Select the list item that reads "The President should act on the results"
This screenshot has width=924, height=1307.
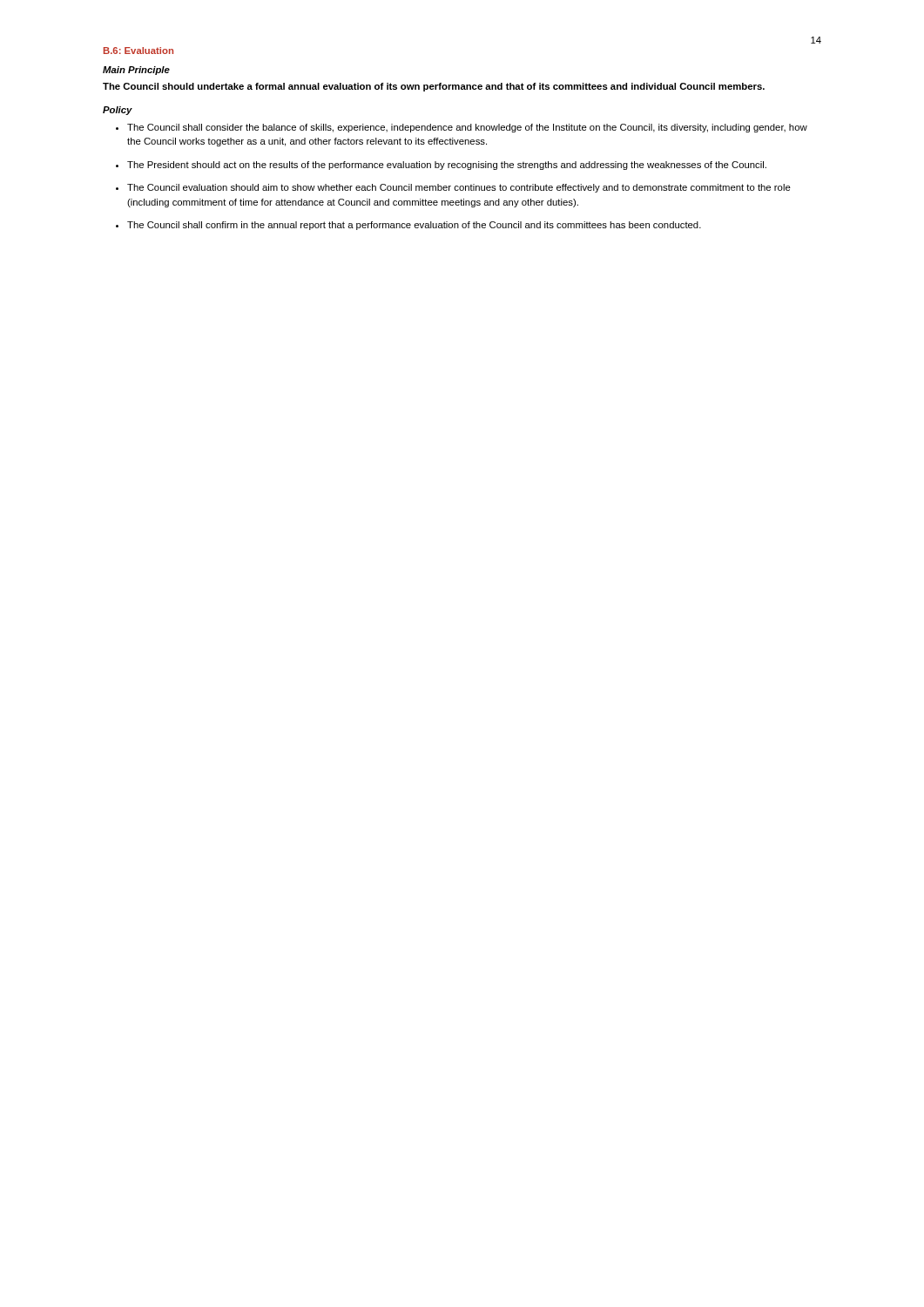click(x=447, y=164)
